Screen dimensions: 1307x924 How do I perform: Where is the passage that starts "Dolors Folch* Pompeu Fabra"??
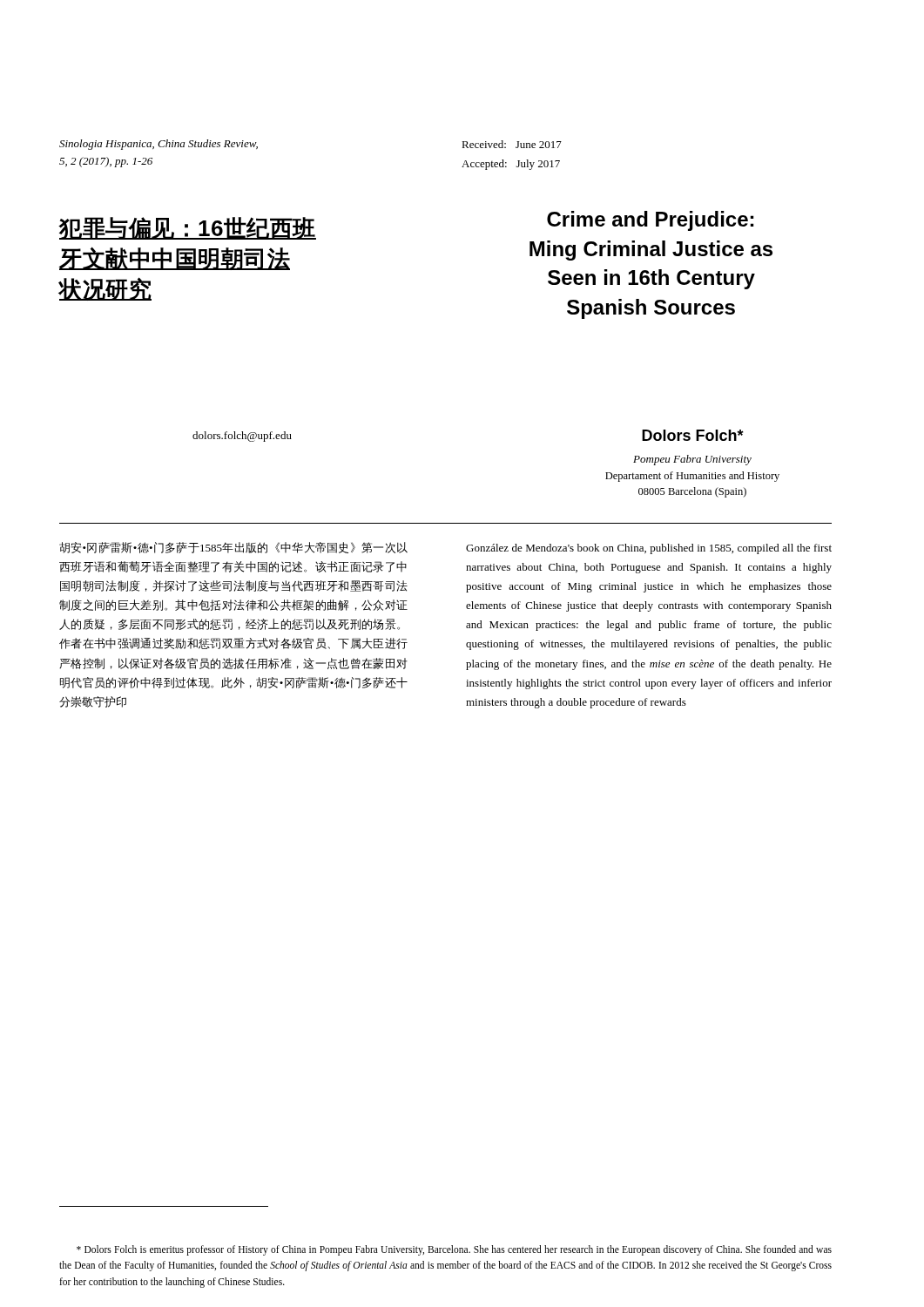(x=692, y=464)
